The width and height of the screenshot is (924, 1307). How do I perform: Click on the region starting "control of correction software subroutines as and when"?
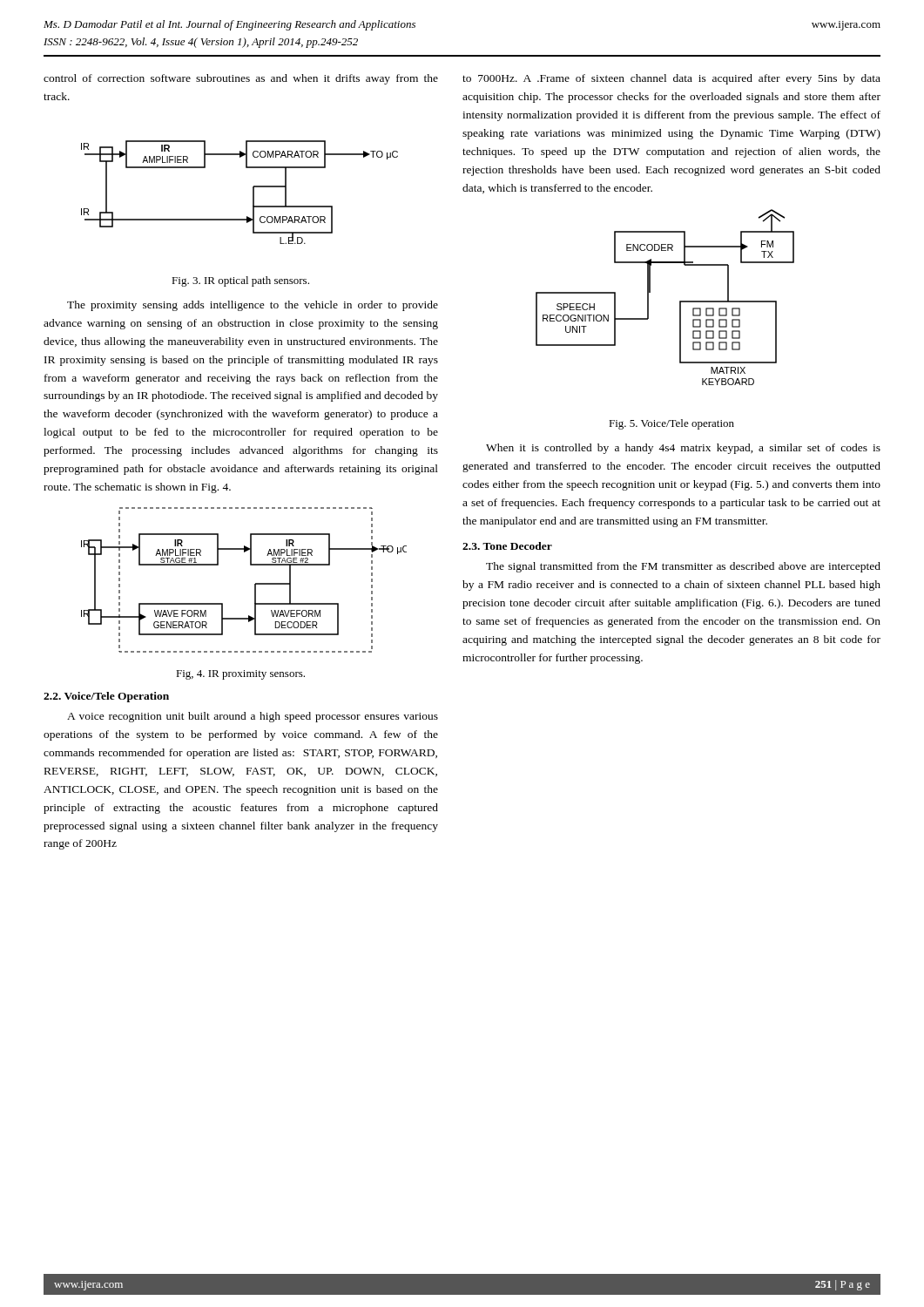pos(241,88)
